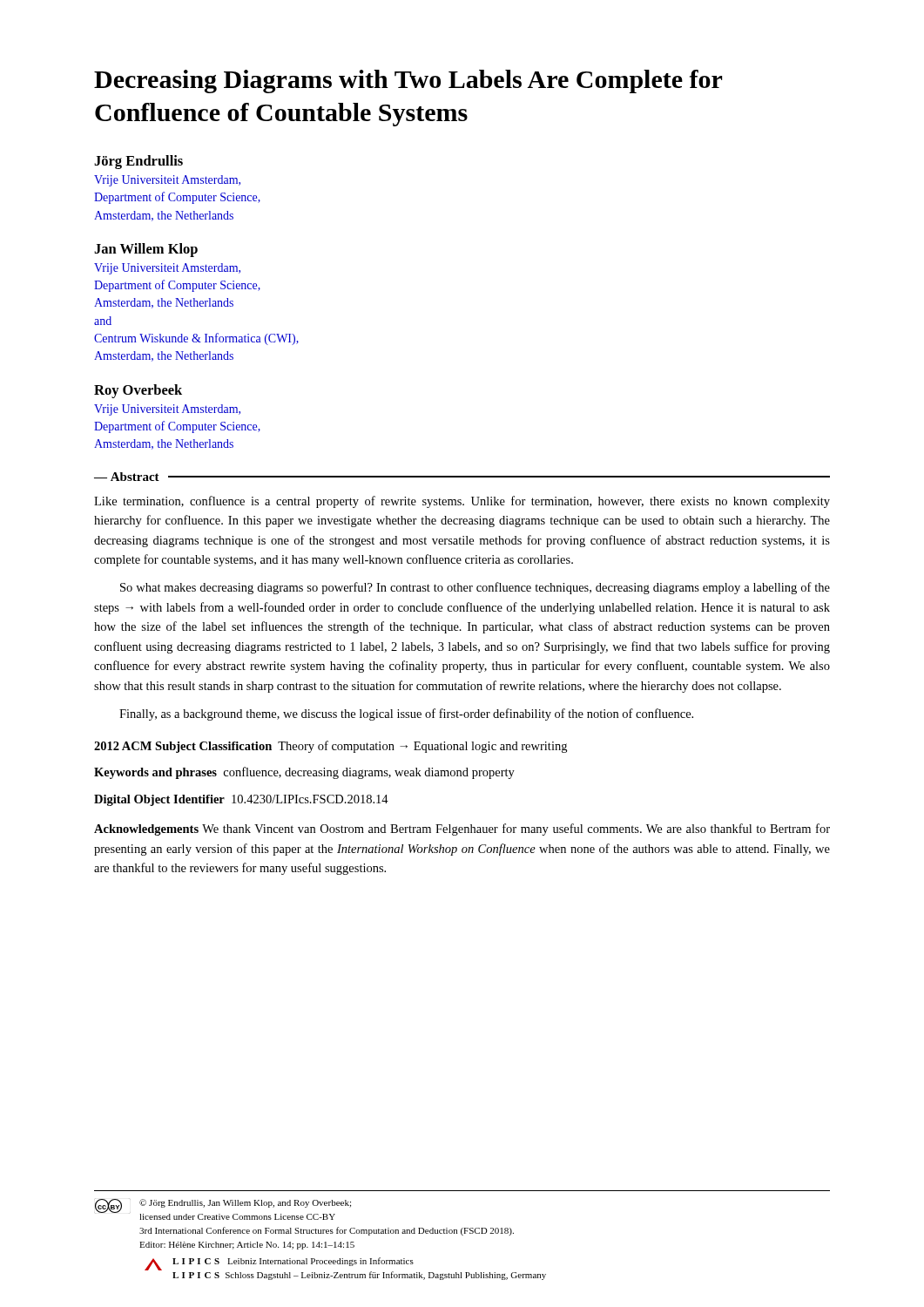
Task: Locate the passage starting "2012 ACM Subject Classification Theory of"
Action: (x=331, y=746)
